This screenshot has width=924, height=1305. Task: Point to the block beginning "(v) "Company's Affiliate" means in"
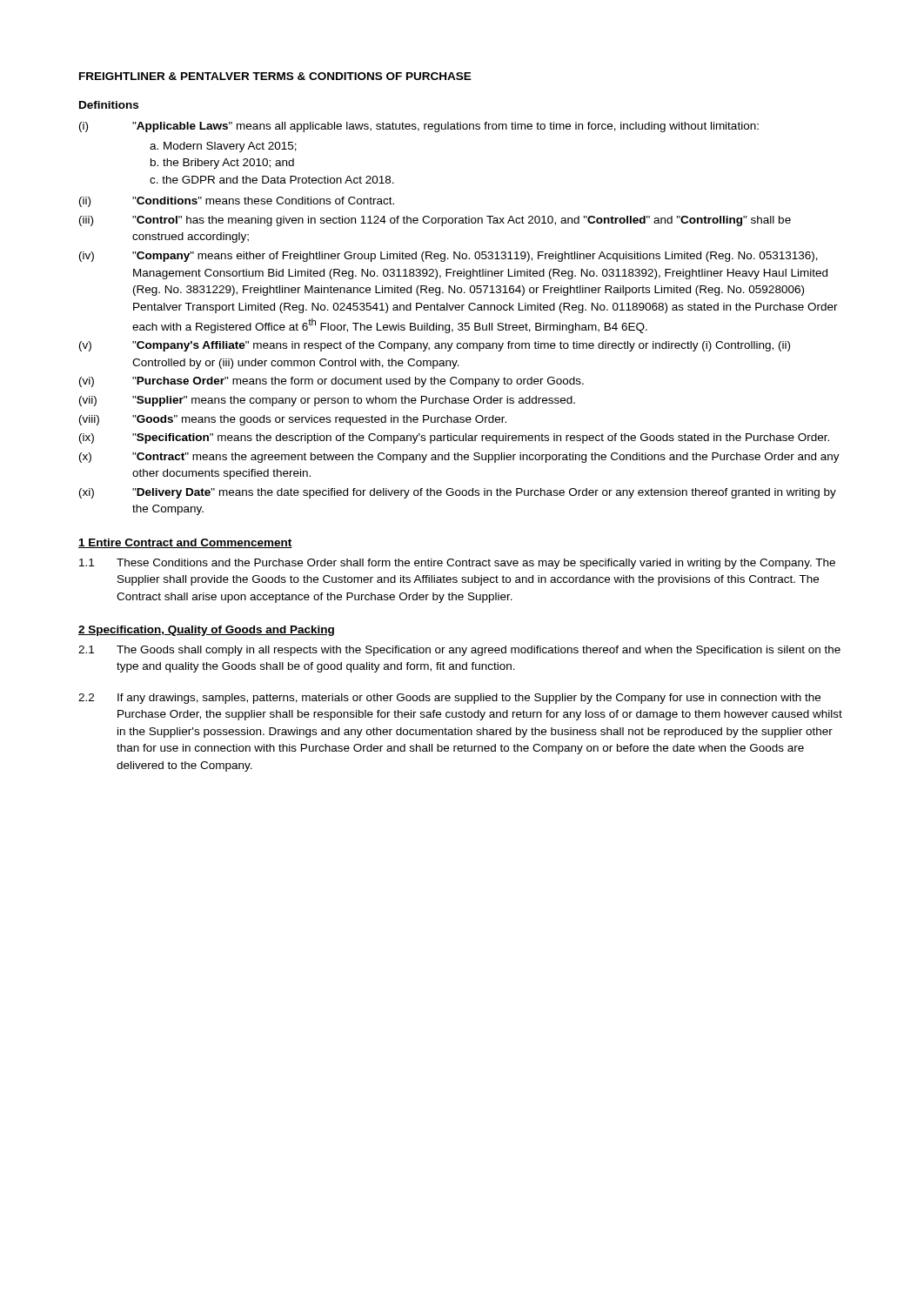462,354
